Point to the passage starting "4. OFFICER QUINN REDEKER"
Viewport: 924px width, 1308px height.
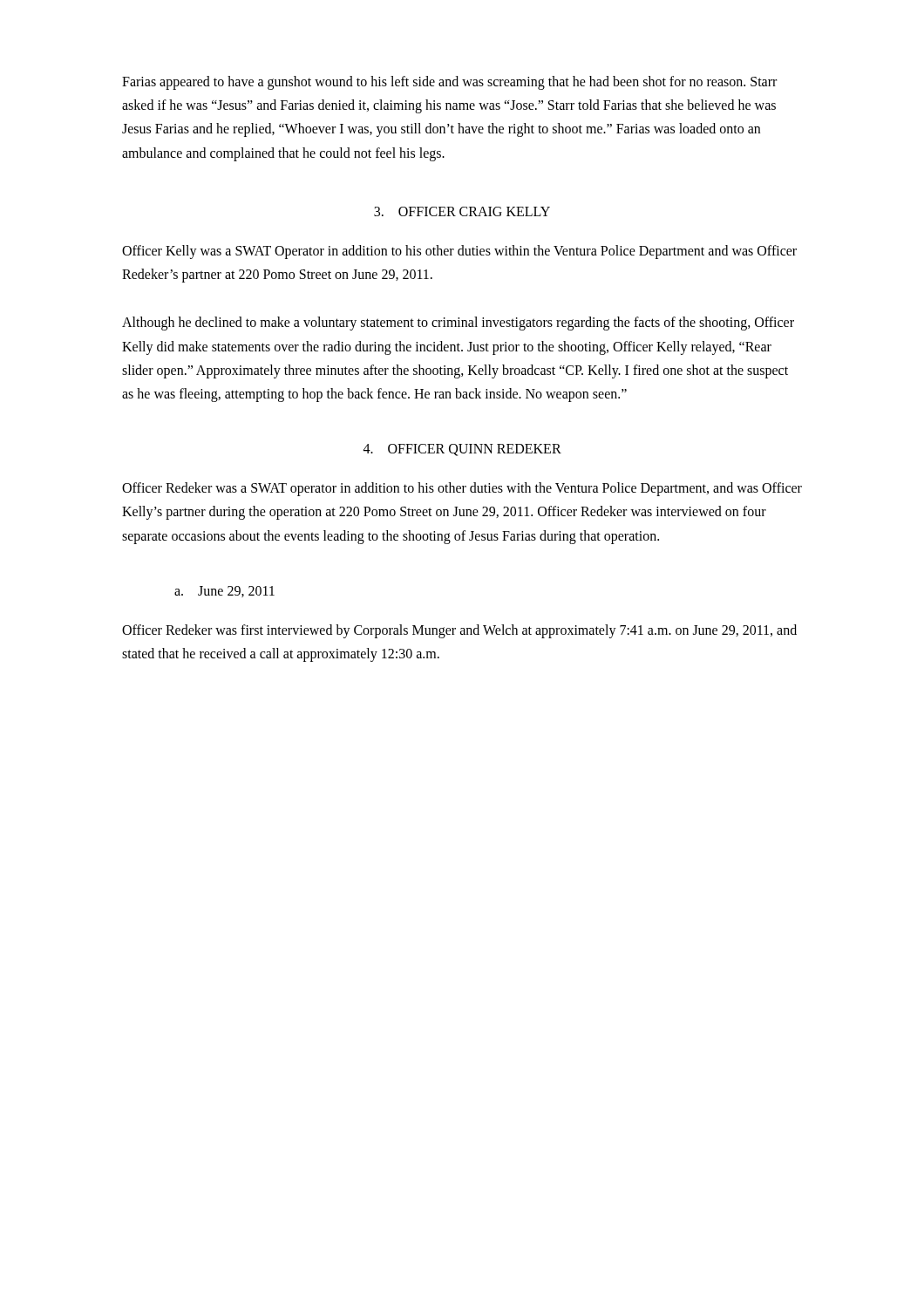pyautogui.click(x=462, y=449)
